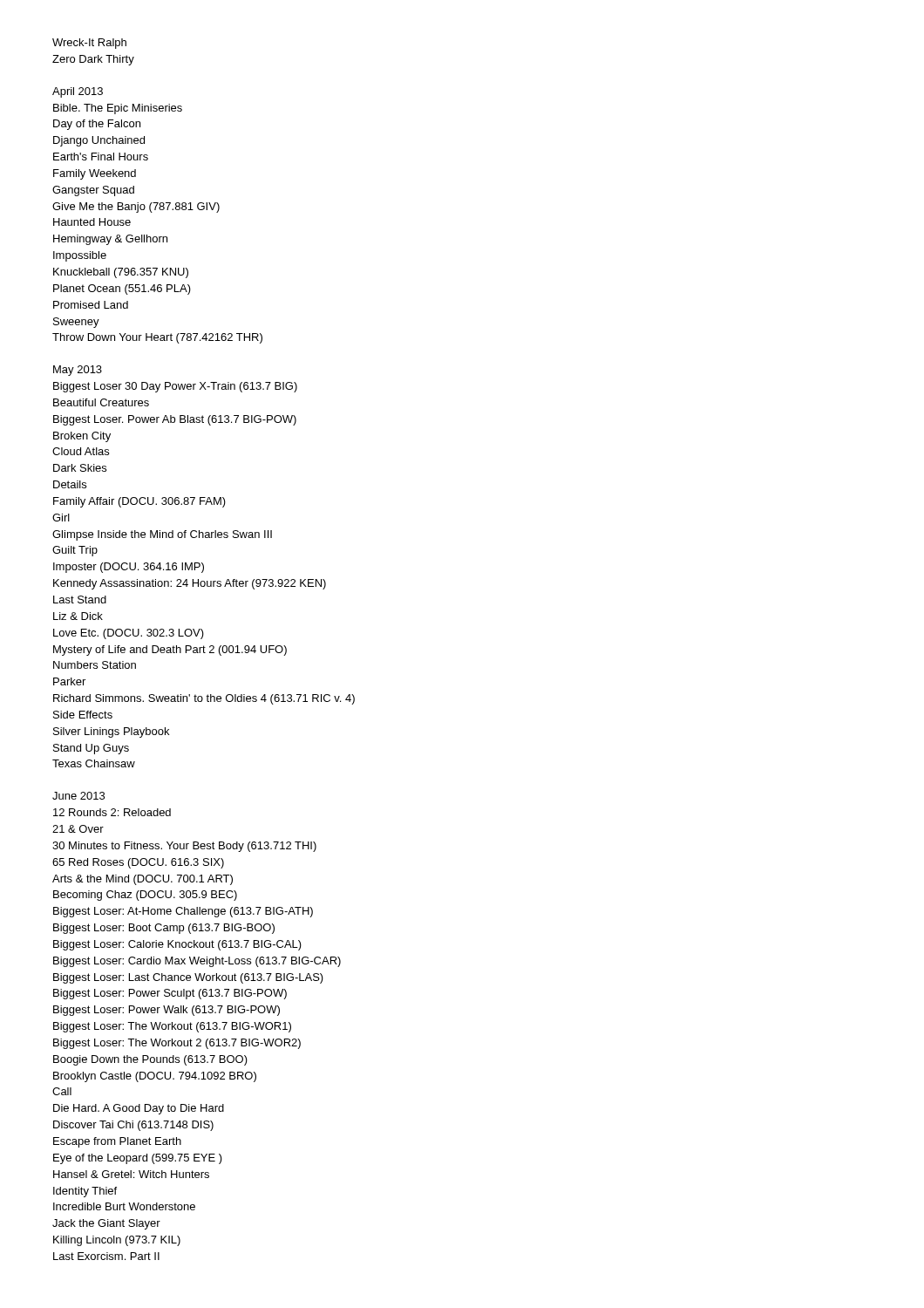
Task: Locate the text "Texas Chainsaw"
Action: (x=94, y=764)
